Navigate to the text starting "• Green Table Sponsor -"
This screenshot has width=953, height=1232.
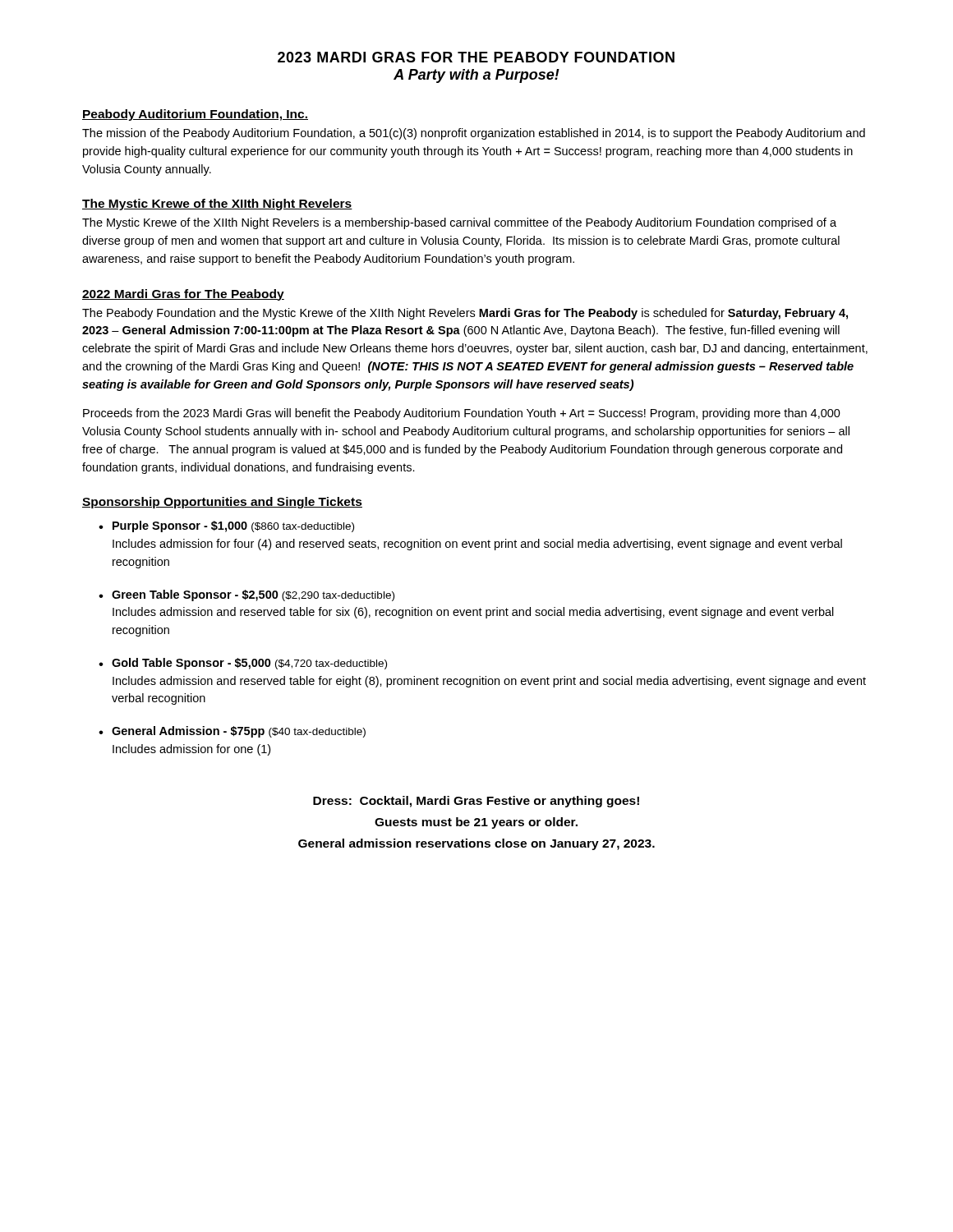(485, 613)
